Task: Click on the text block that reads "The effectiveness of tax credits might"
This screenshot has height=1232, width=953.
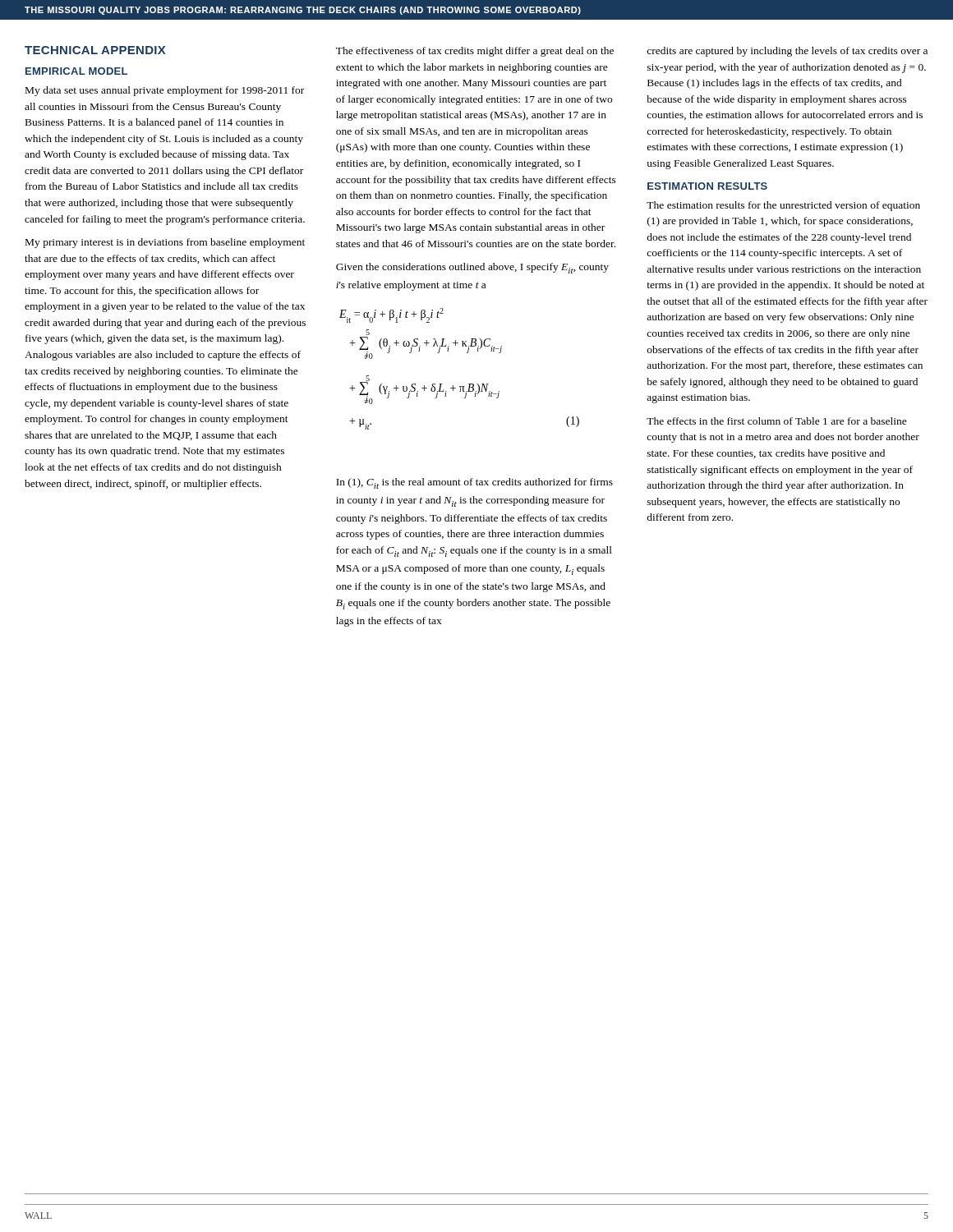Action: click(x=476, y=168)
